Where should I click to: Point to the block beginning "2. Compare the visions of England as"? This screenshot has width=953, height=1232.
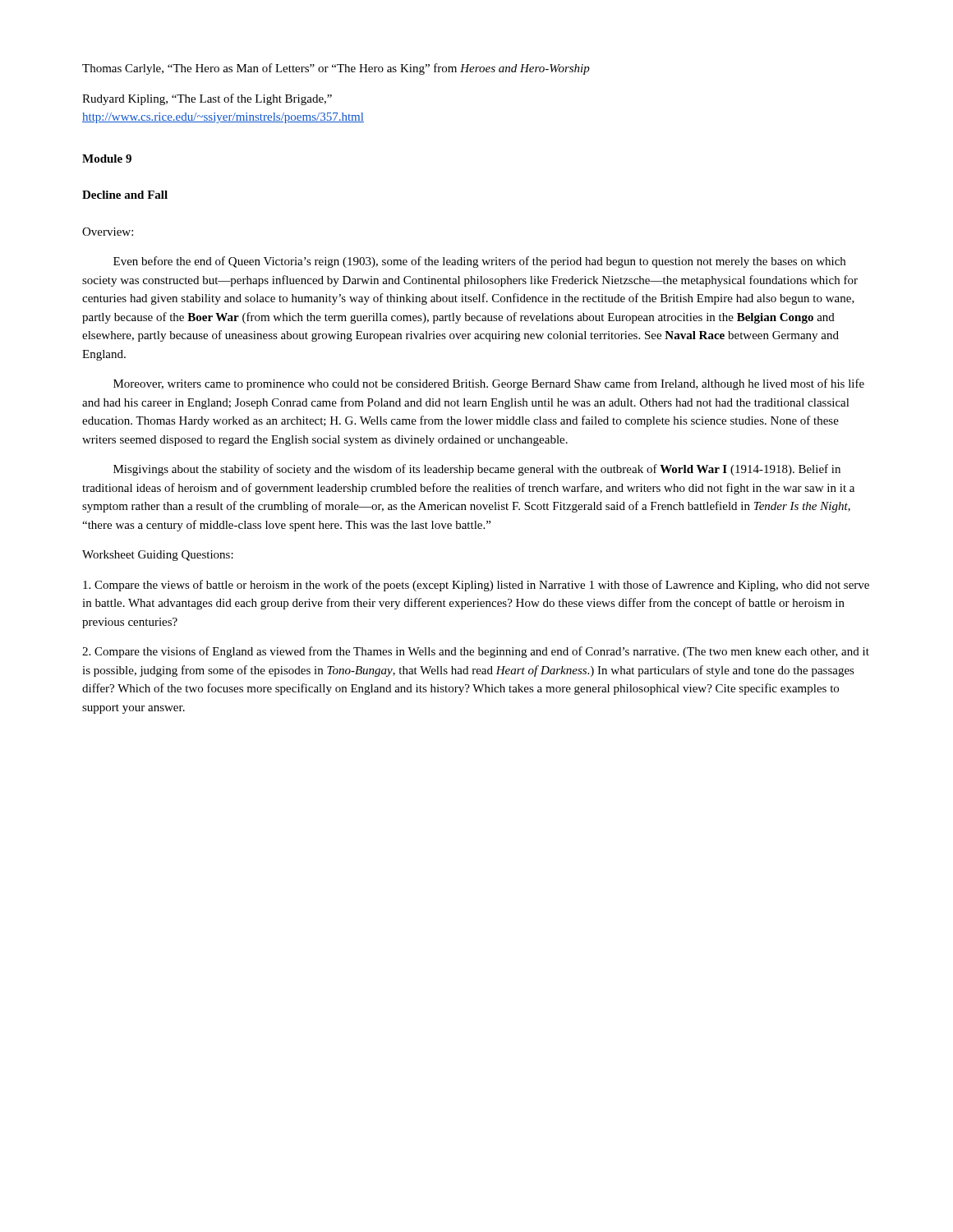(476, 679)
